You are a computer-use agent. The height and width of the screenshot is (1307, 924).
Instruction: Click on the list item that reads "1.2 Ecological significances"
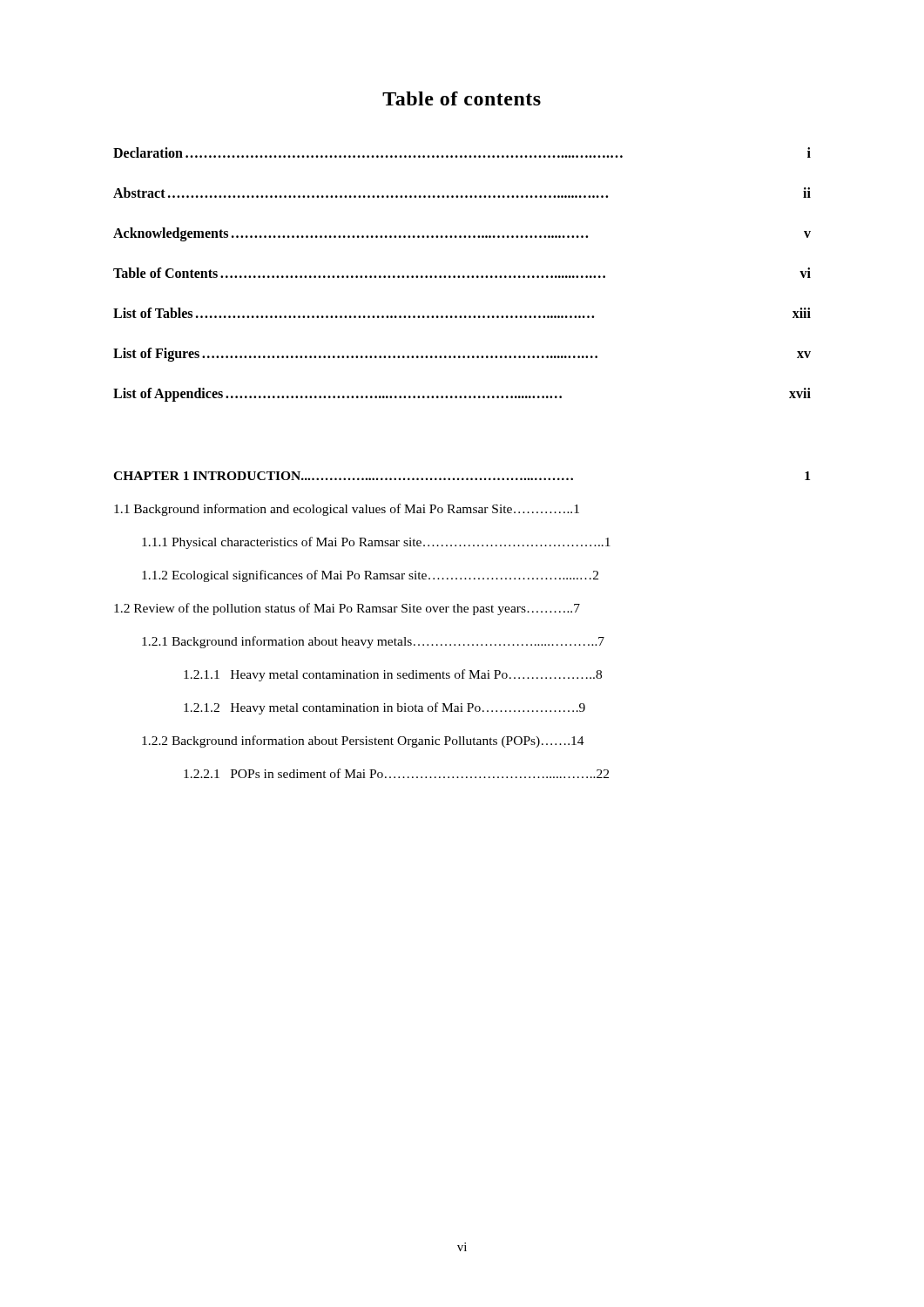point(370,575)
